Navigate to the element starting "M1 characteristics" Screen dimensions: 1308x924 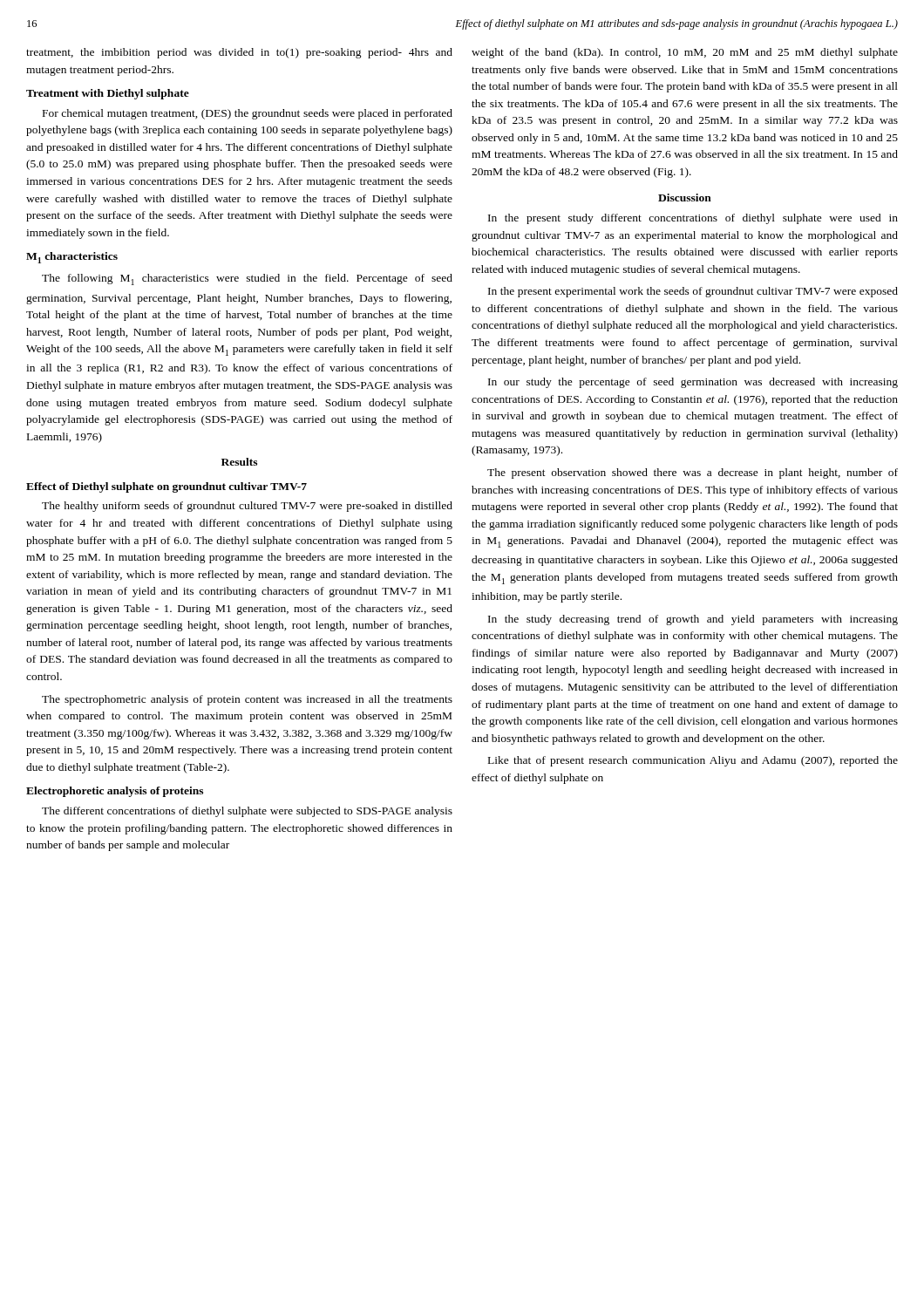[x=72, y=258]
